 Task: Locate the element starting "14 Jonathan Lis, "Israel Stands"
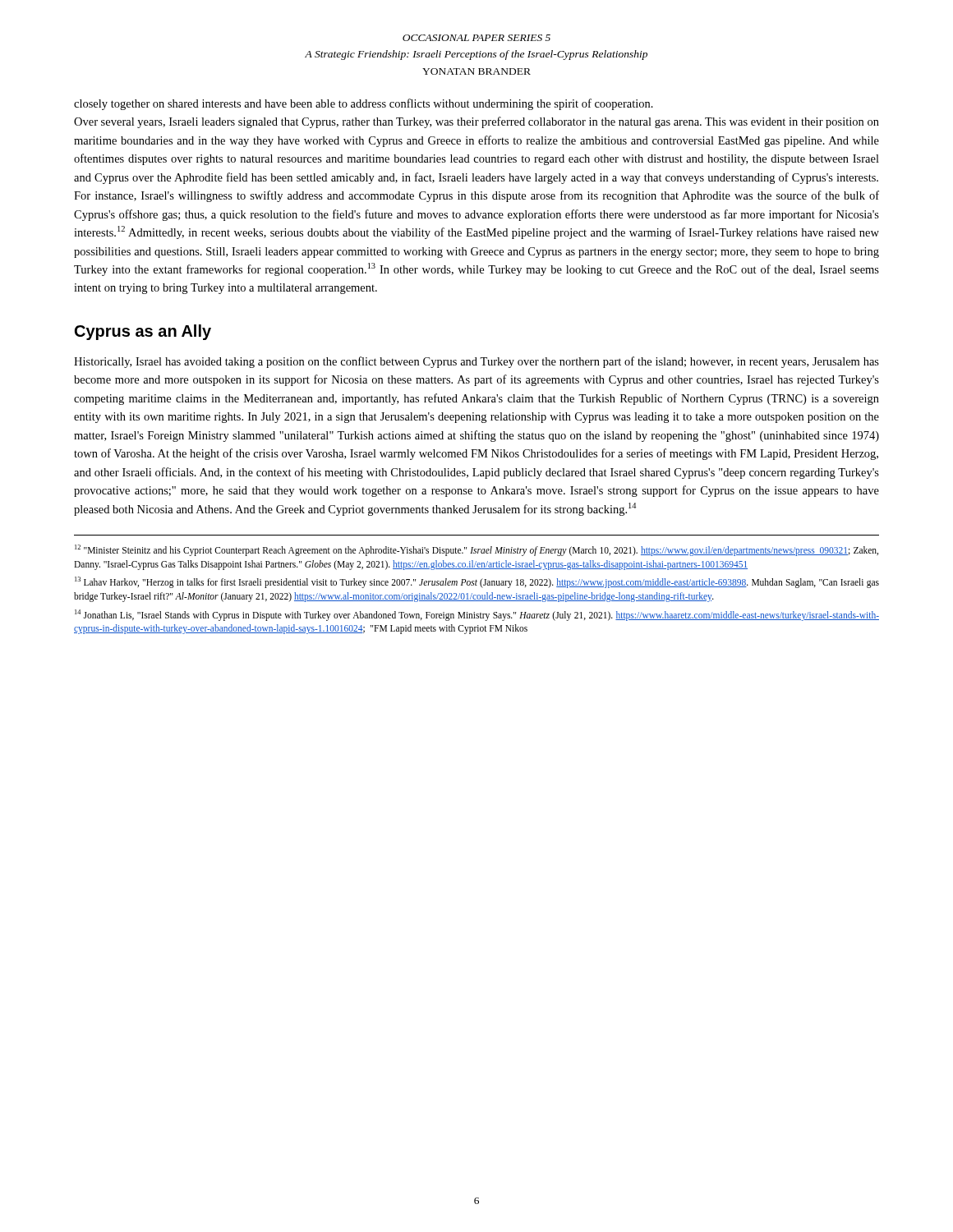(476, 621)
